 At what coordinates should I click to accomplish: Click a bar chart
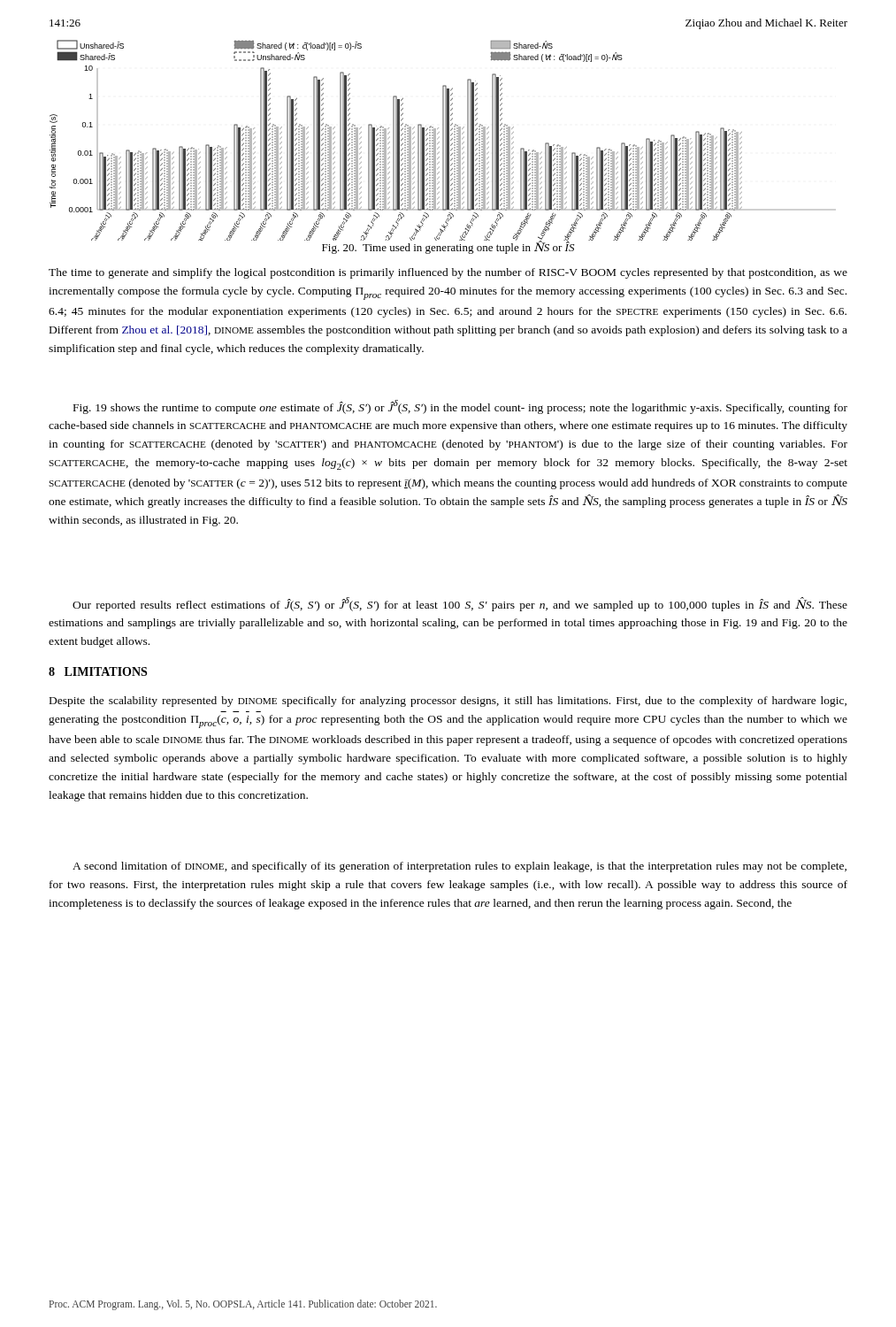pyautogui.click(x=448, y=139)
